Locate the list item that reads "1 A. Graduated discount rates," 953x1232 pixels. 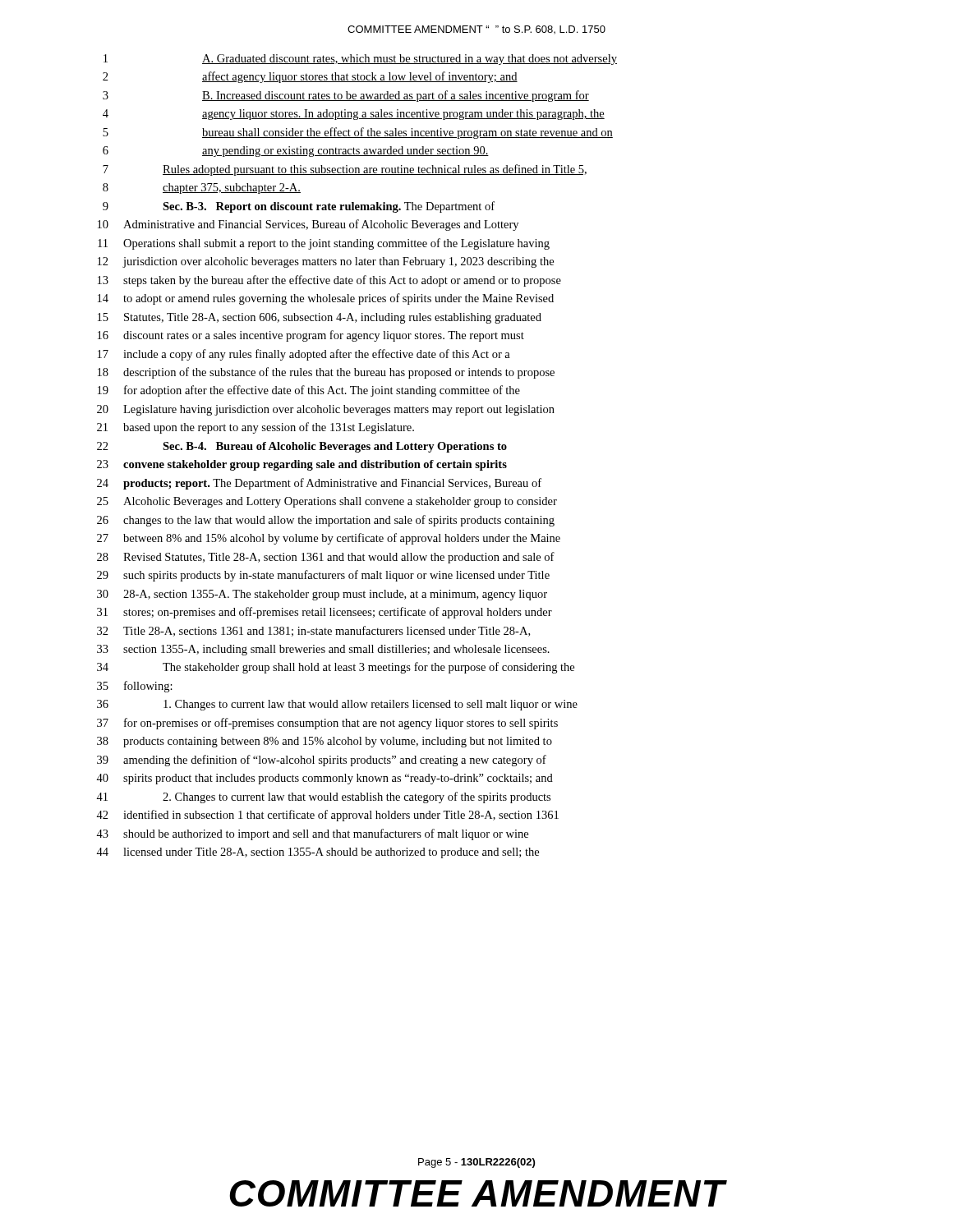pos(476,68)
